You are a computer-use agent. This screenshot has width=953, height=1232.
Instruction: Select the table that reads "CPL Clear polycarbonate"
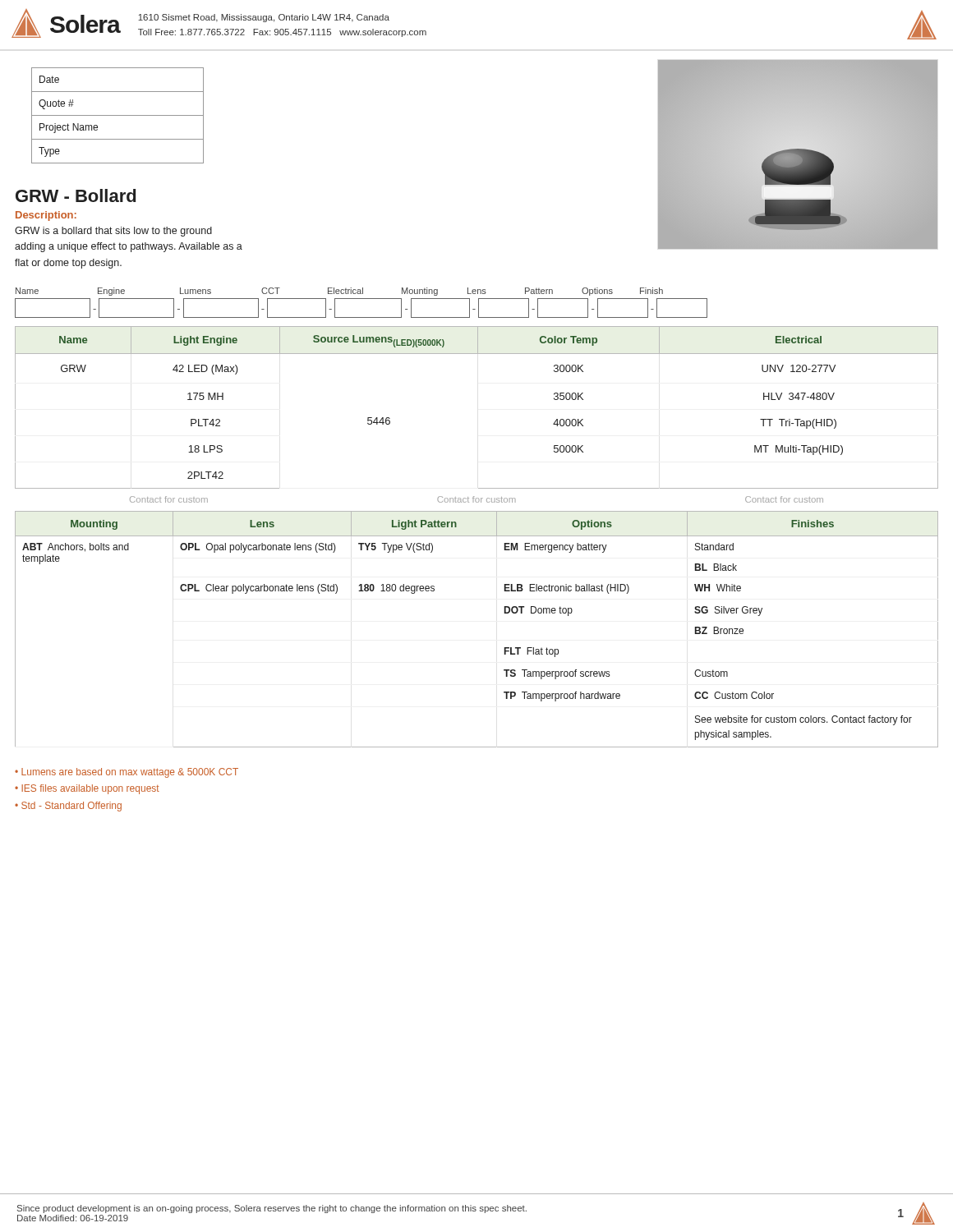tap(476, 629)
